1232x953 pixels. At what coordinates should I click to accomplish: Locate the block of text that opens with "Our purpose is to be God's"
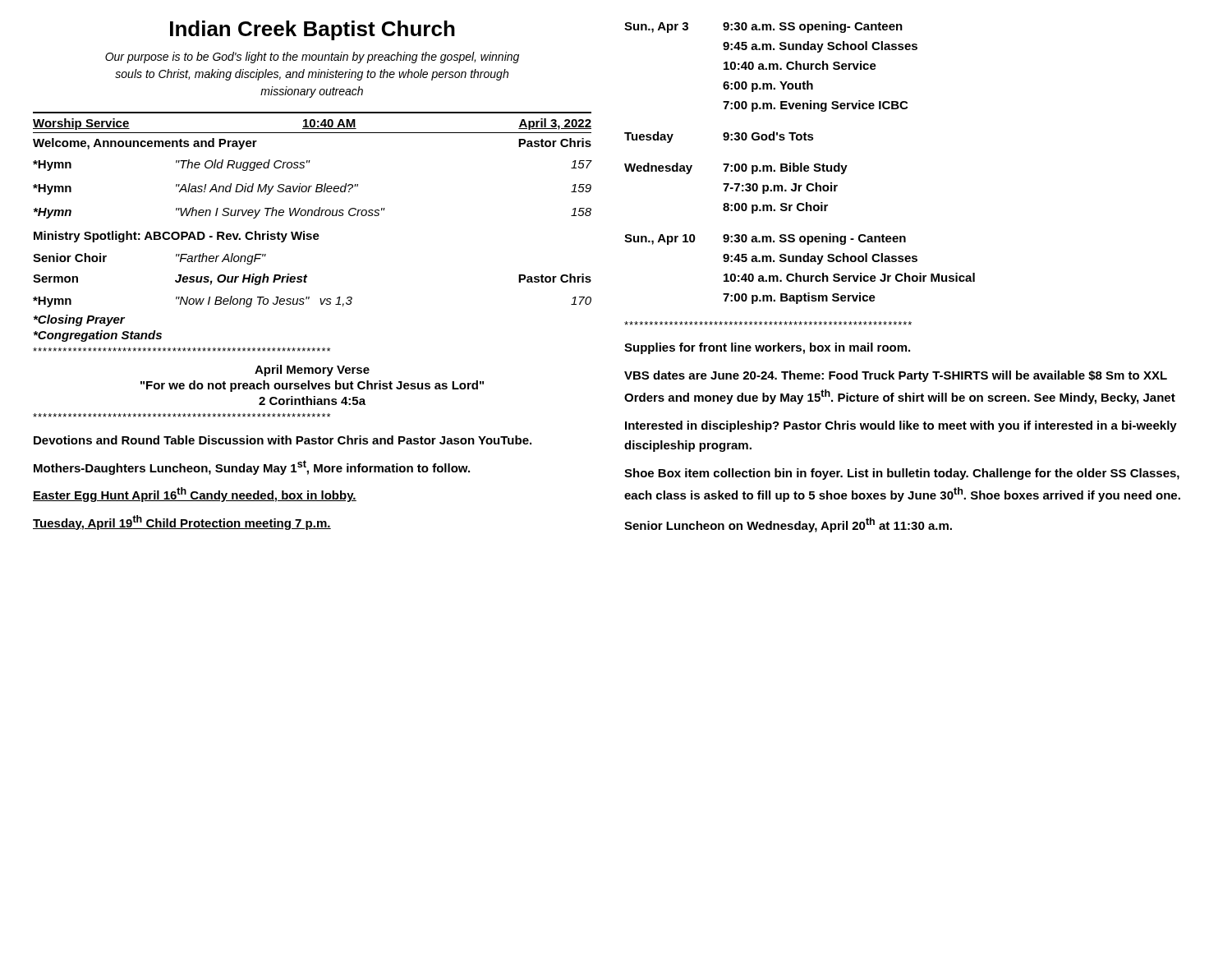click(x=312, y=74)
